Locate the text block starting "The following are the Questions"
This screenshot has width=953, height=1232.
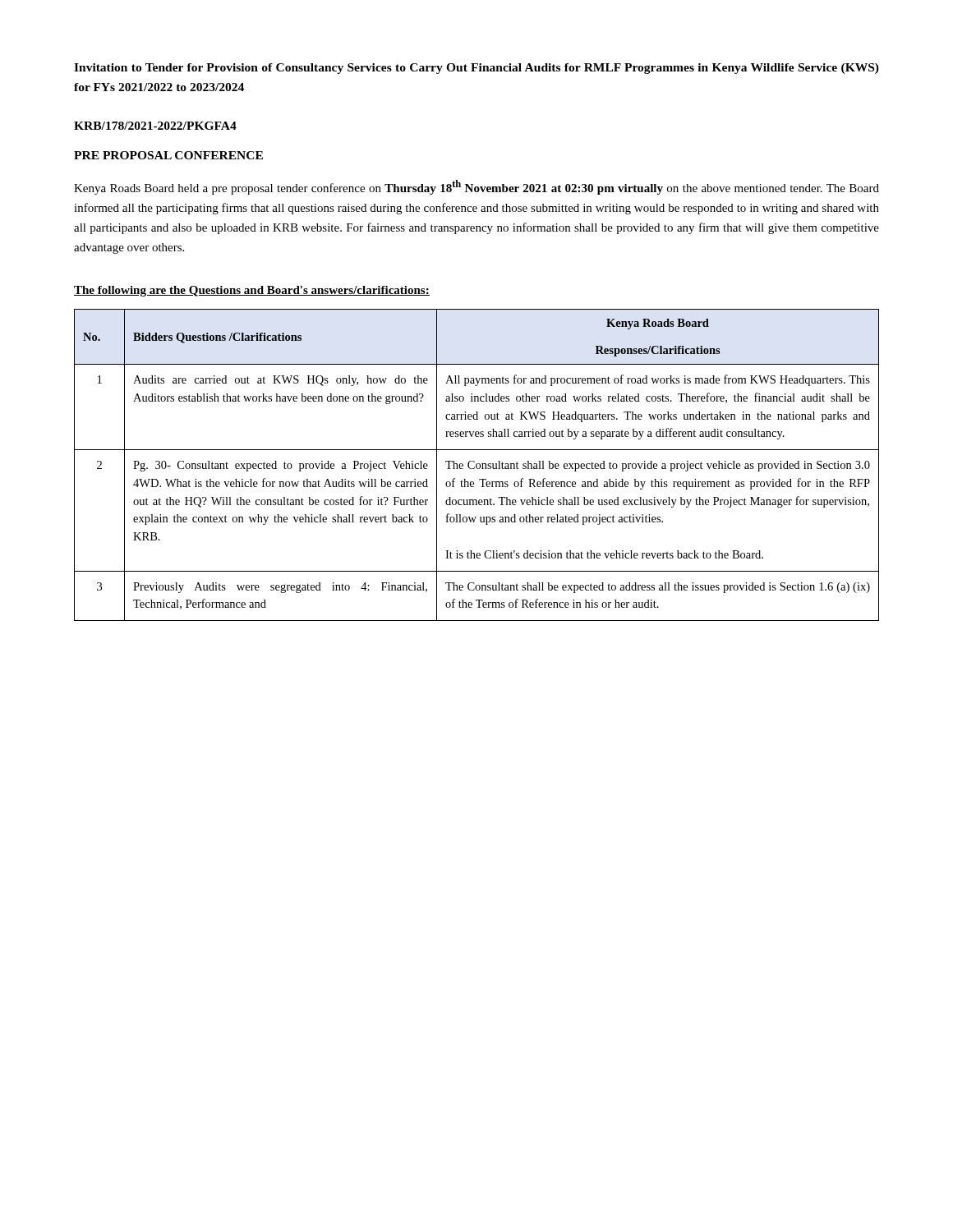(x=252, y=290)
